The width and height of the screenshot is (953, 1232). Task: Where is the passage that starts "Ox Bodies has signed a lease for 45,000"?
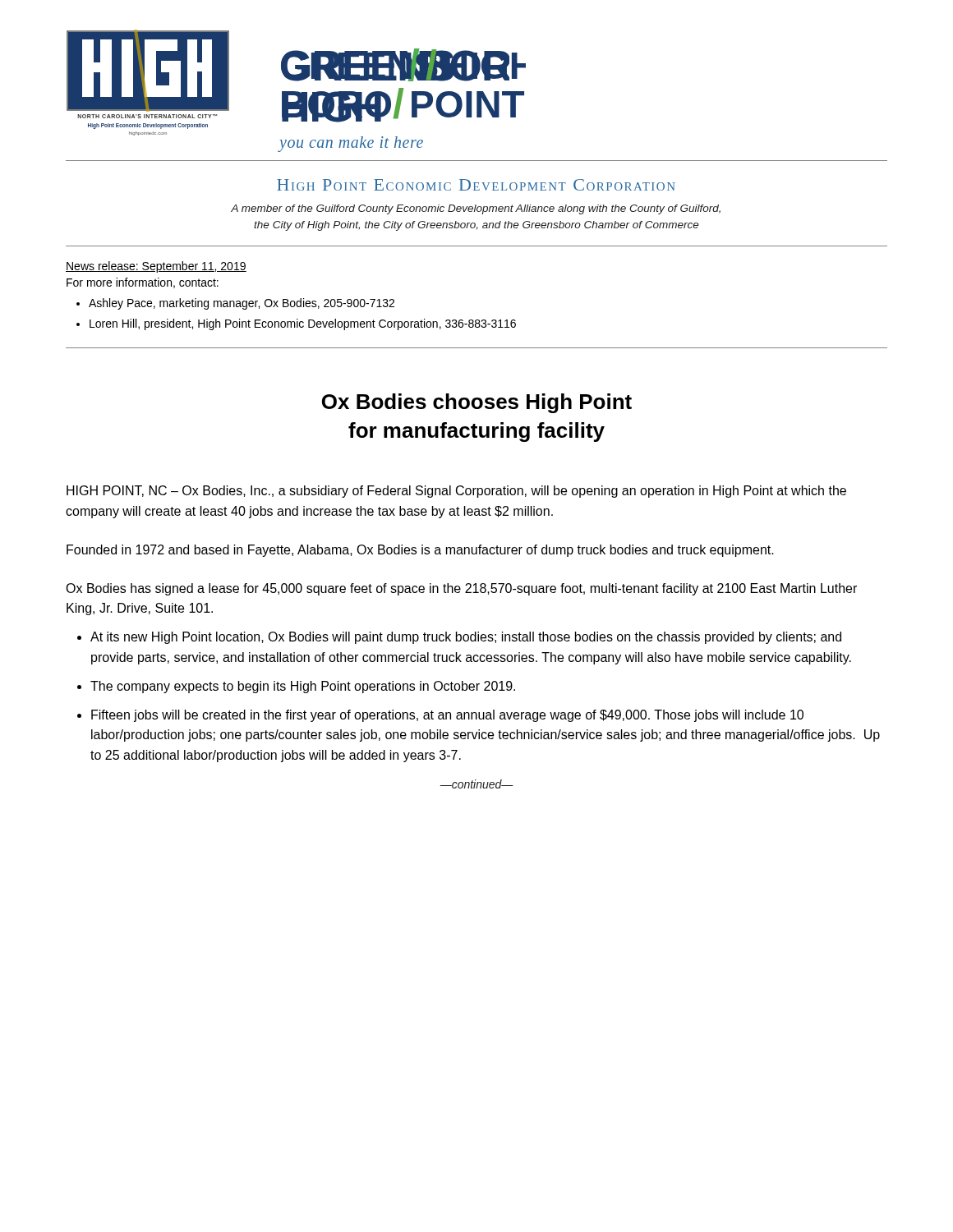tap(461, 598)
